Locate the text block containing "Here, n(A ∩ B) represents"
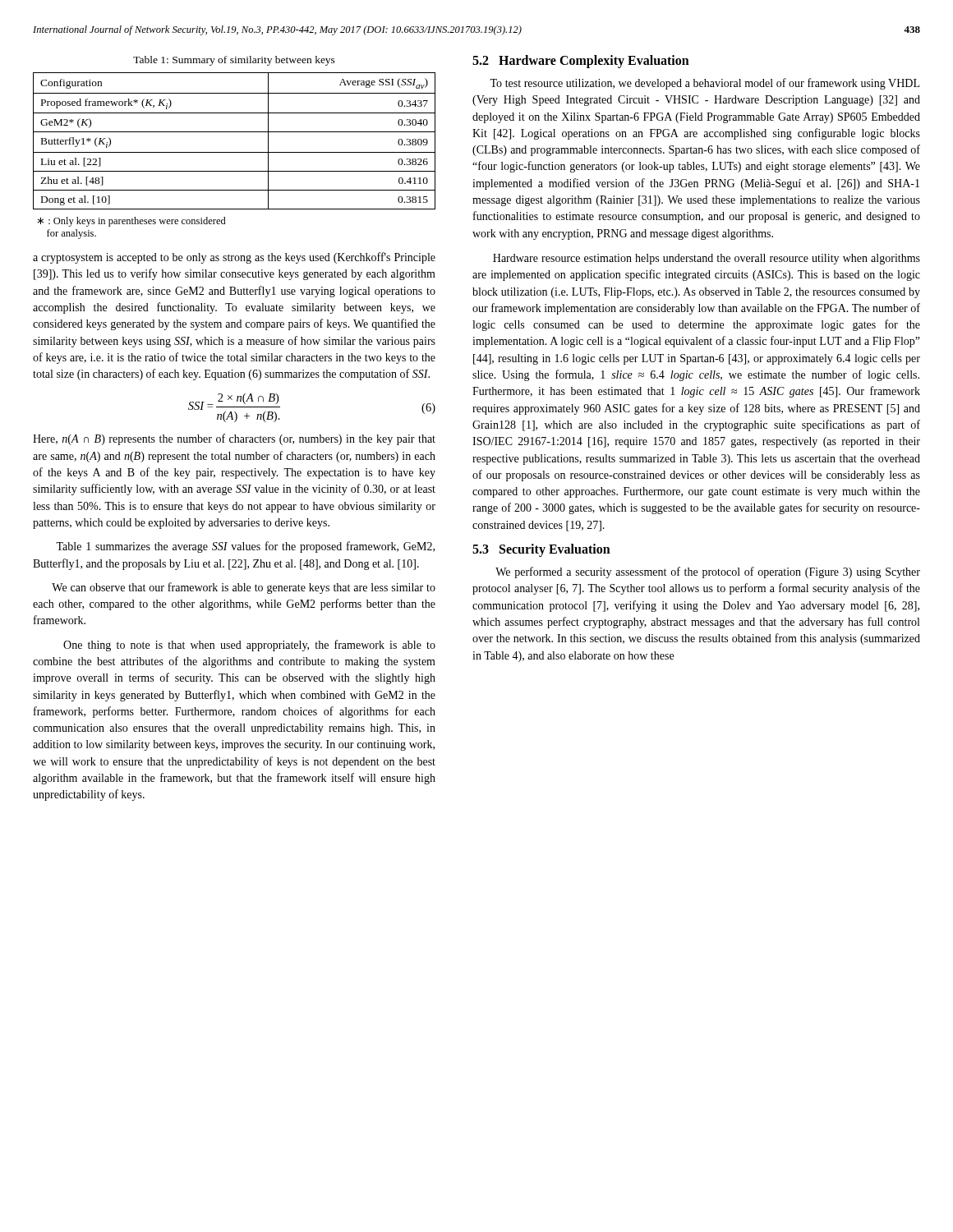The height and width of the screenshot is (1232, 953). click(x=234, y=481)
